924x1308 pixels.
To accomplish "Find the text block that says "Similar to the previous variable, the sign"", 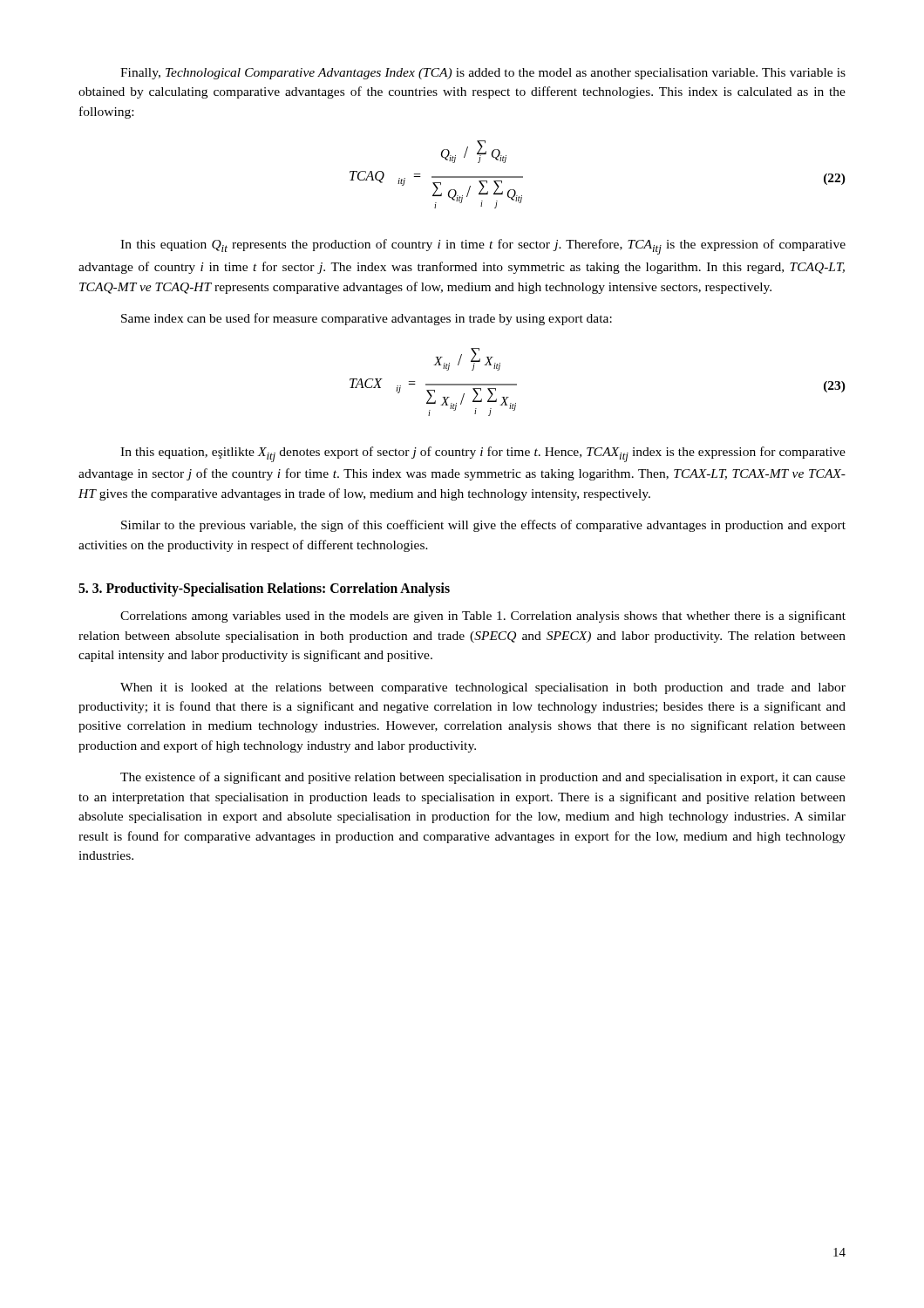I will (462, 535).
